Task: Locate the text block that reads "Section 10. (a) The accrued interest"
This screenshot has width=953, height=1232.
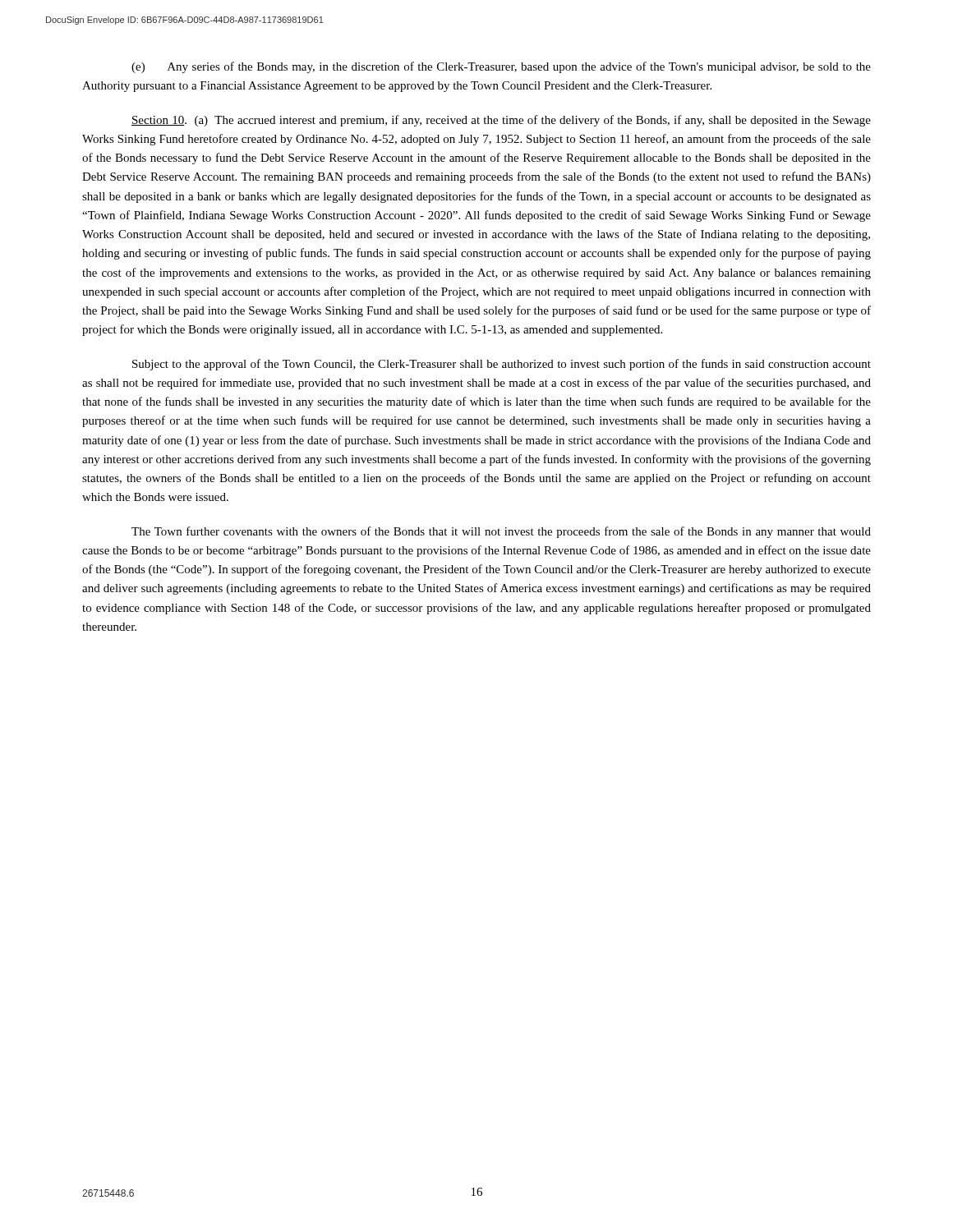Action: (476, 225)
